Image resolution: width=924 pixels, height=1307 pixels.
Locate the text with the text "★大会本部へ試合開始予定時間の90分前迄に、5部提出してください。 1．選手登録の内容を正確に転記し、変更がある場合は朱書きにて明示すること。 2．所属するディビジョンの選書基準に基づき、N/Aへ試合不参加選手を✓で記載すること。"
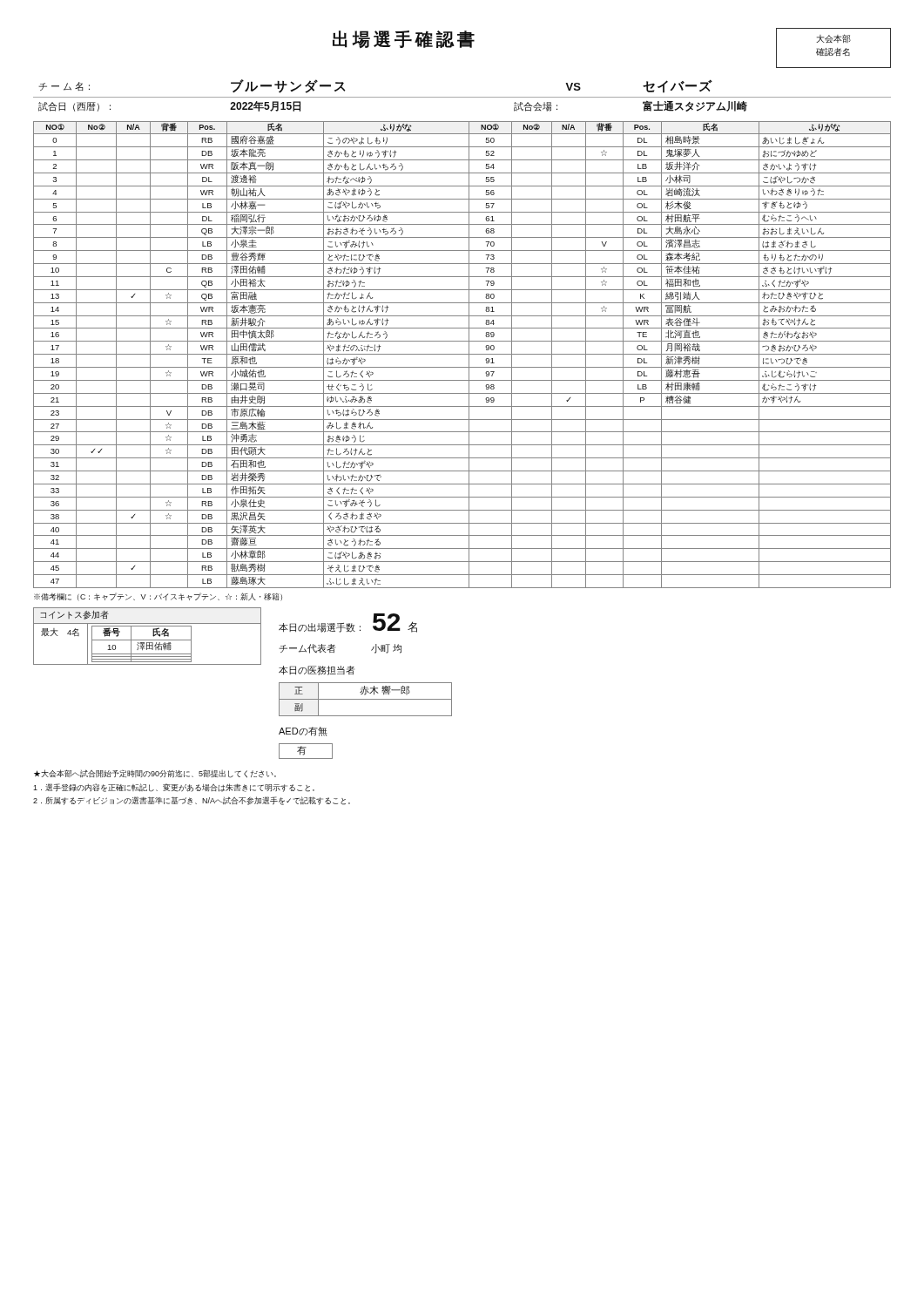194,787
